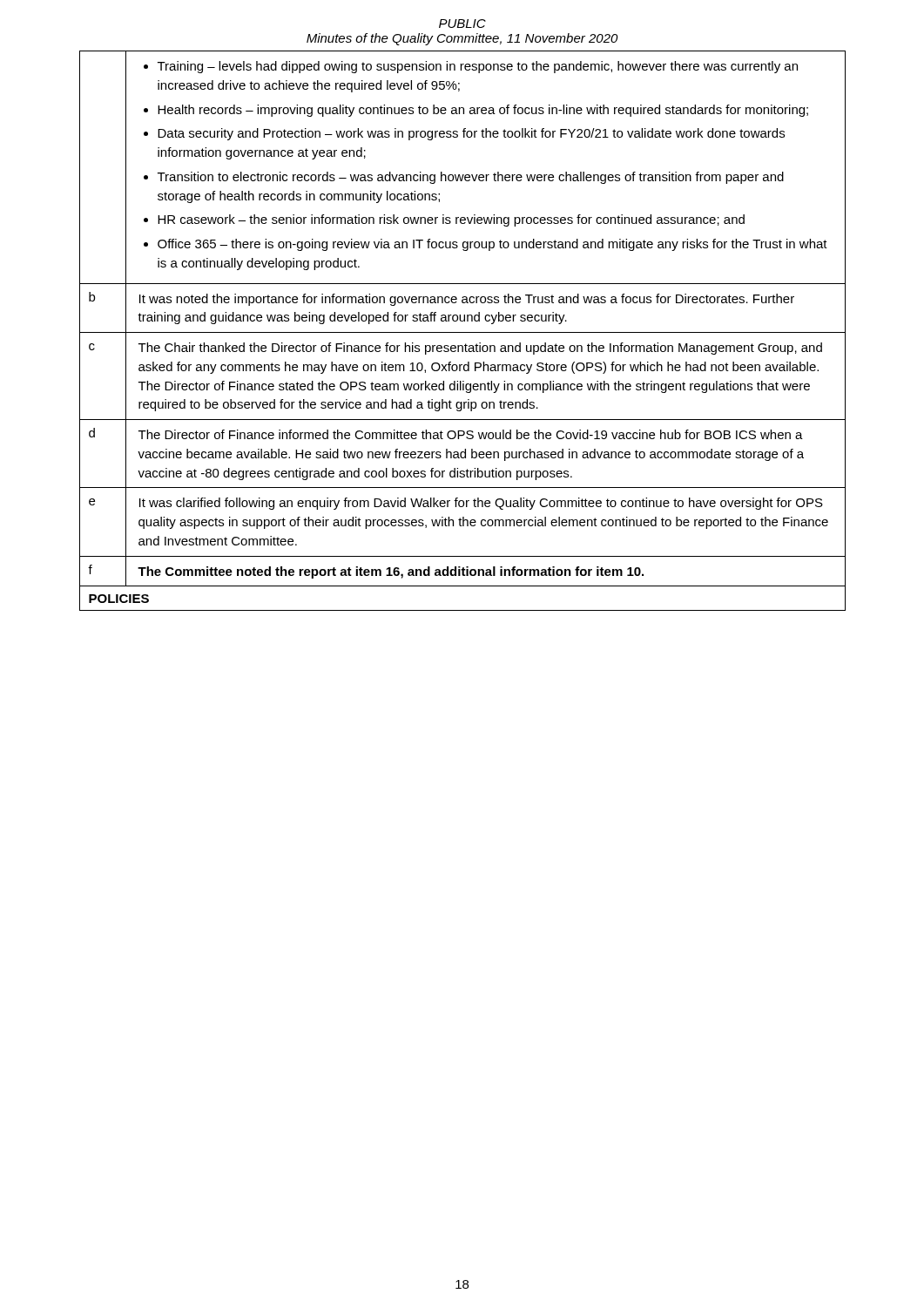The image size is (924, 1307).
Task: Find the text block starting "The Director of Finance informed"
Action: (x=471, y=453)
